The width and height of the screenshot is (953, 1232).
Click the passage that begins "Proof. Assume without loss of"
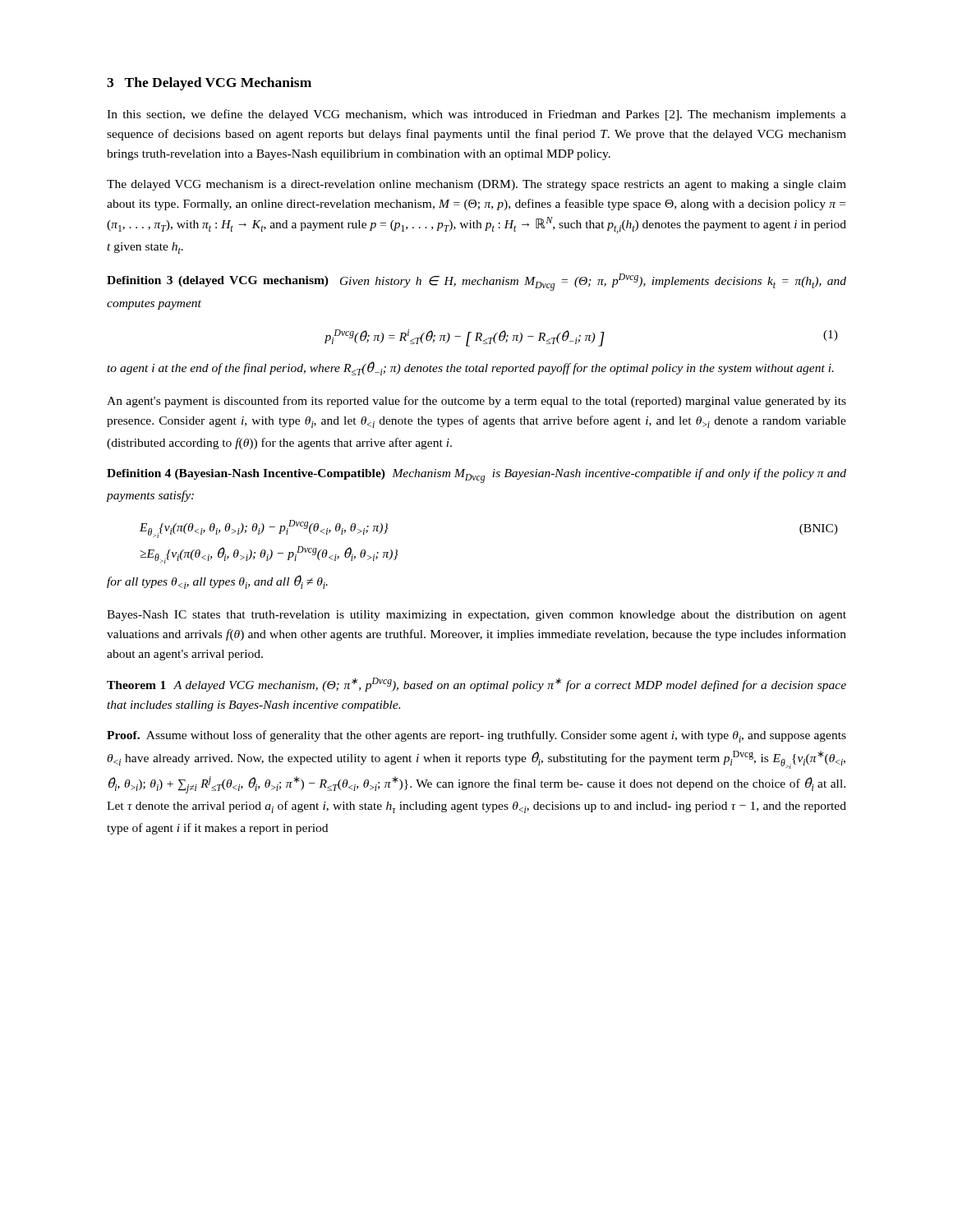pyautogui.click(x=476, y=781)
